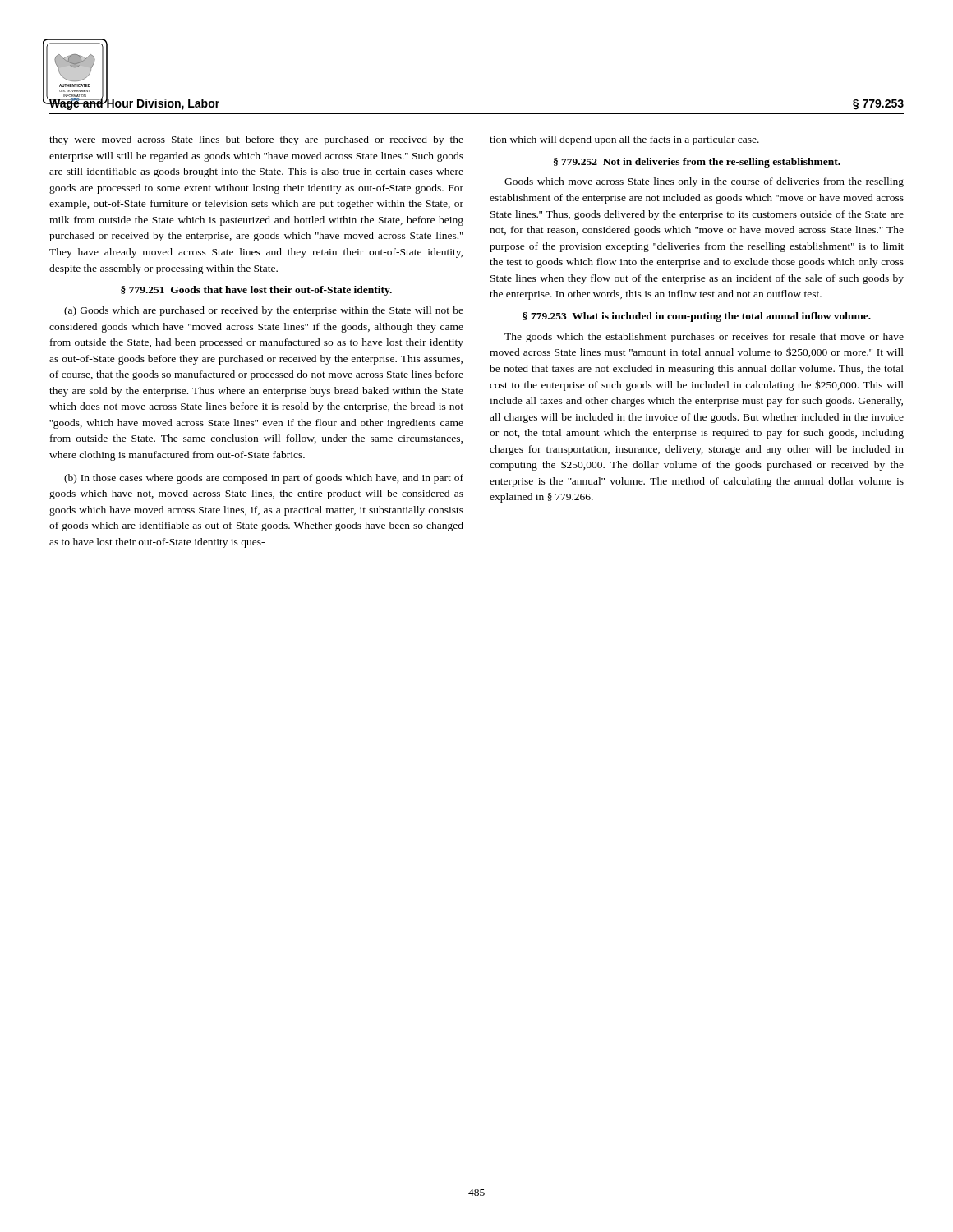Screen dimensions: 1232x953
Task: Locate the block of text that opens with "tion which will depend"
Action: [697, 139]
